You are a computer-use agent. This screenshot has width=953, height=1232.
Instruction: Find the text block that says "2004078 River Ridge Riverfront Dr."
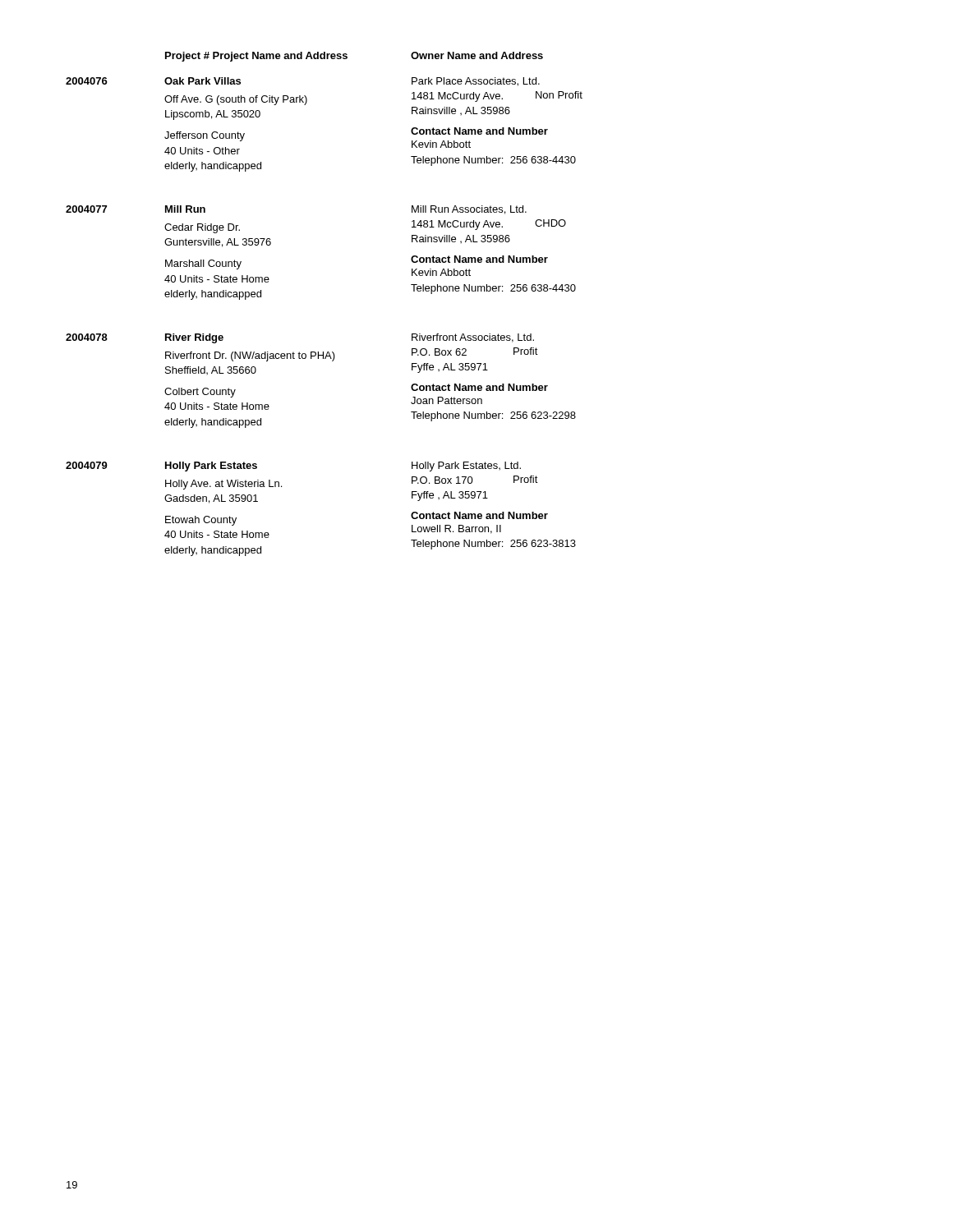pyautogui.click(x=476, y=380)
